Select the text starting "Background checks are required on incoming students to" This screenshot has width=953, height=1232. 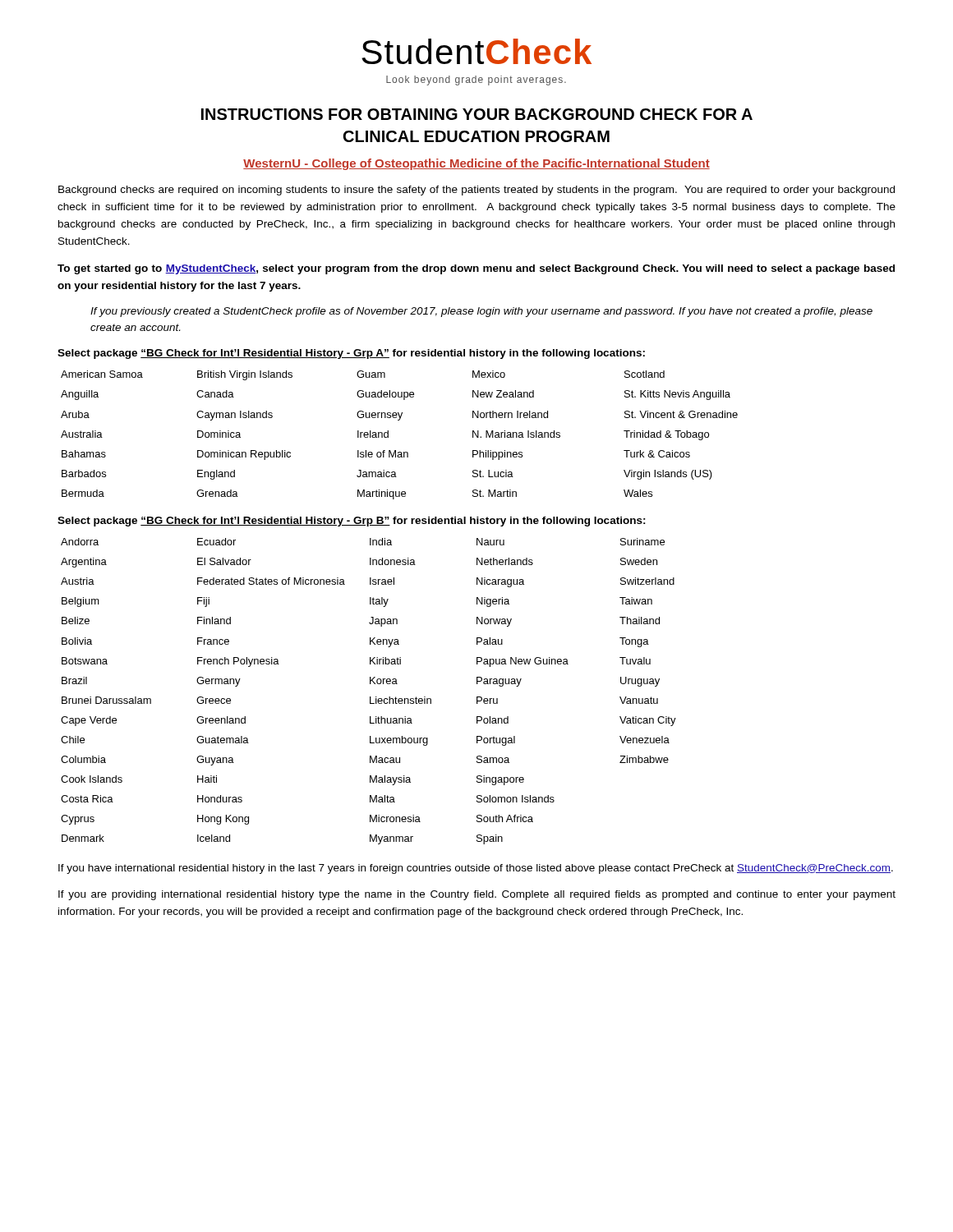coord(476,215)
